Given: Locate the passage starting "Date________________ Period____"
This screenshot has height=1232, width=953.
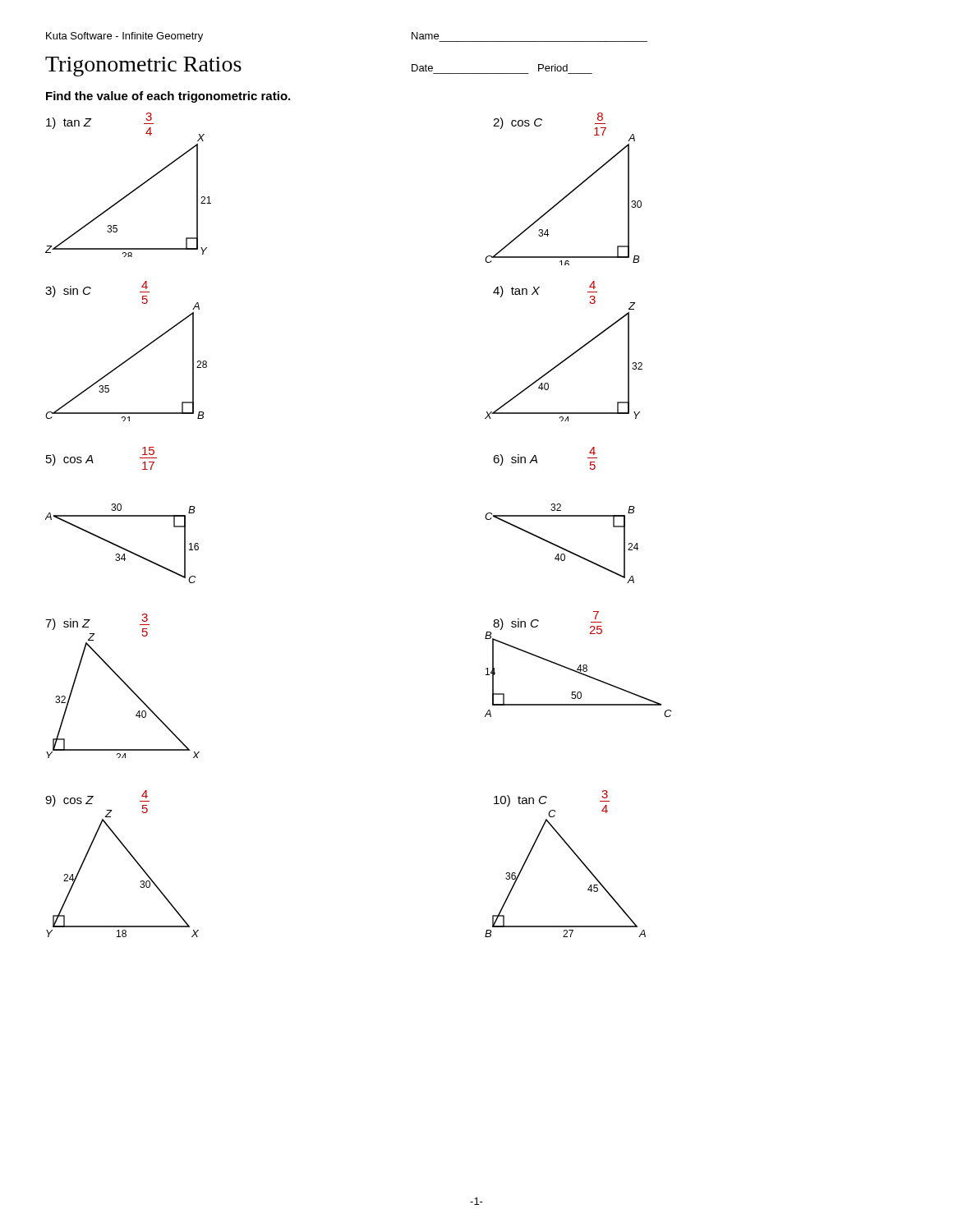Looking at the screenshot, I should point(501,68).
